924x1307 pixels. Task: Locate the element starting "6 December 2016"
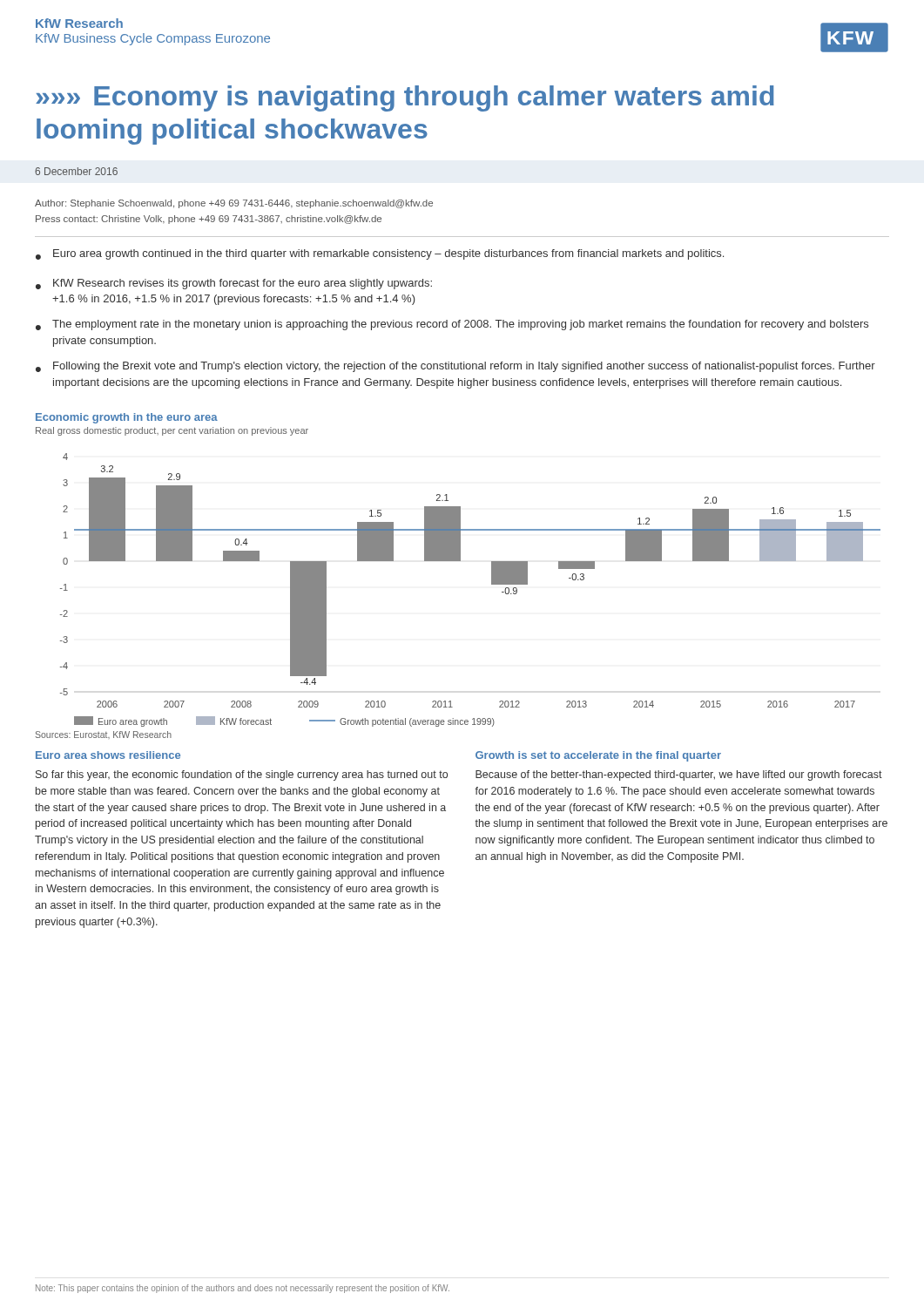pyautogui.click(x=76, y=171)
